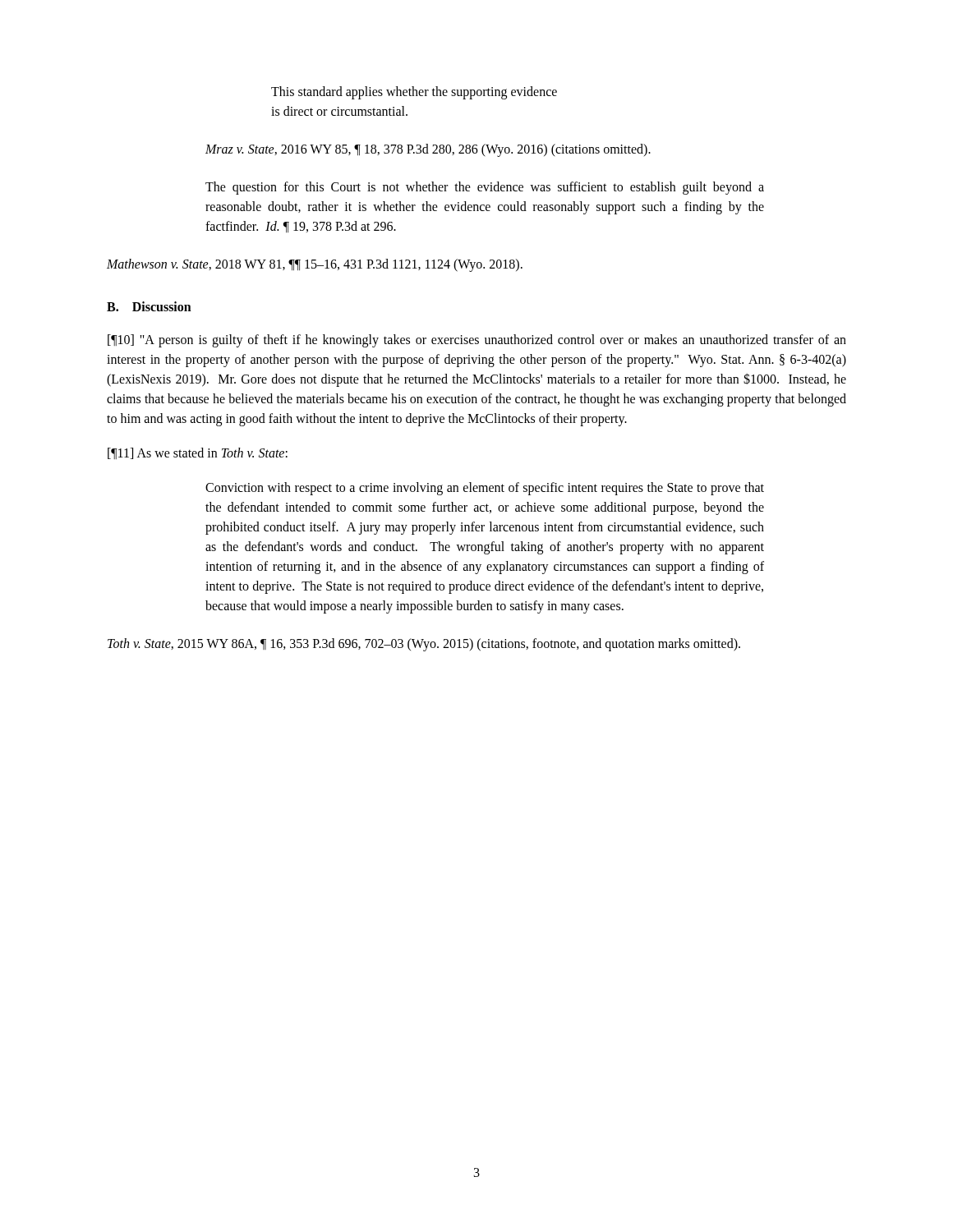Select the text block starting "[¶10] "A person is guilty of theft if"
The width and height of the screenshot is (953, 1232).
click(x=476, y=379)
